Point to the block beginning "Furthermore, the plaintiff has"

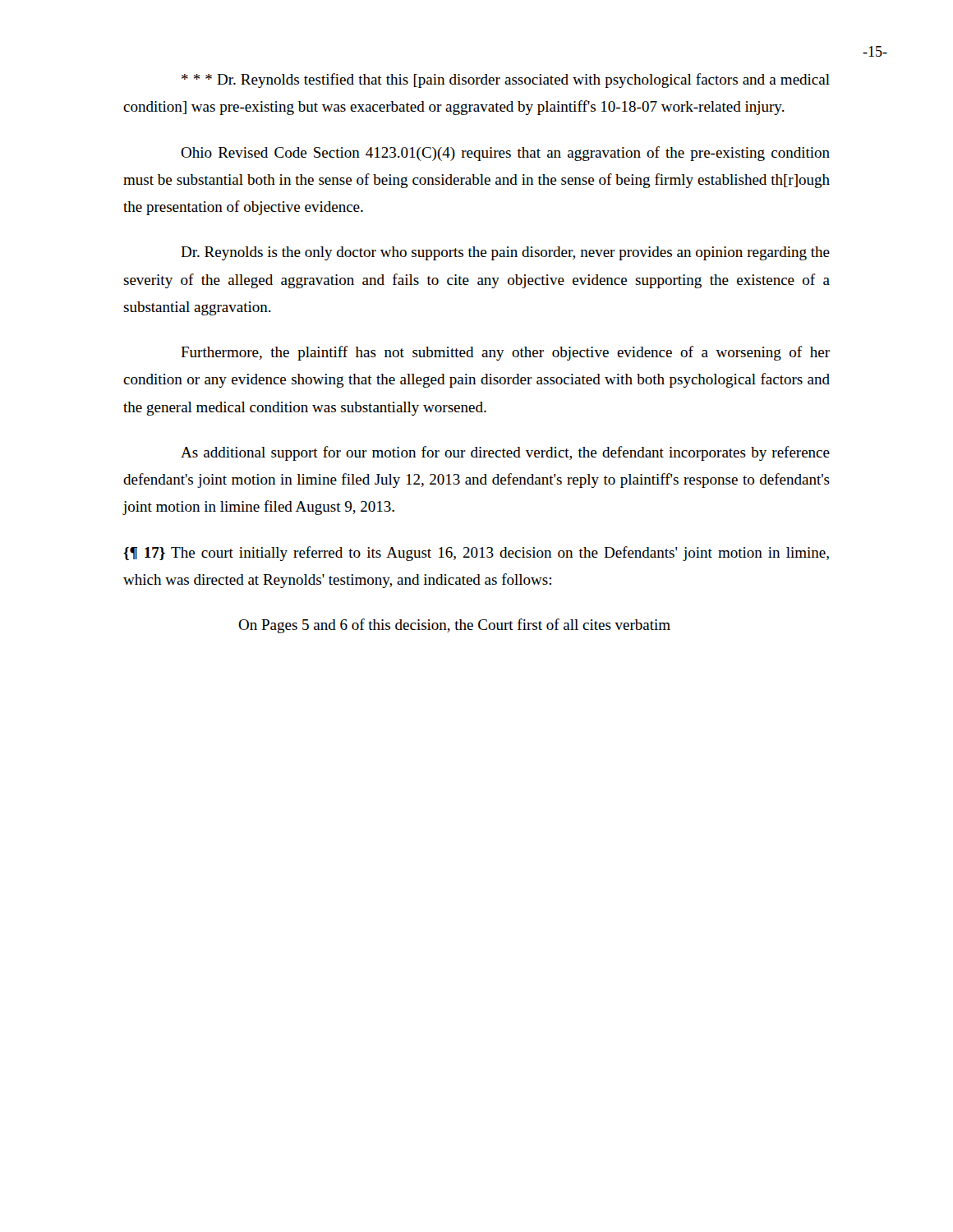click(x=476, y=379)
